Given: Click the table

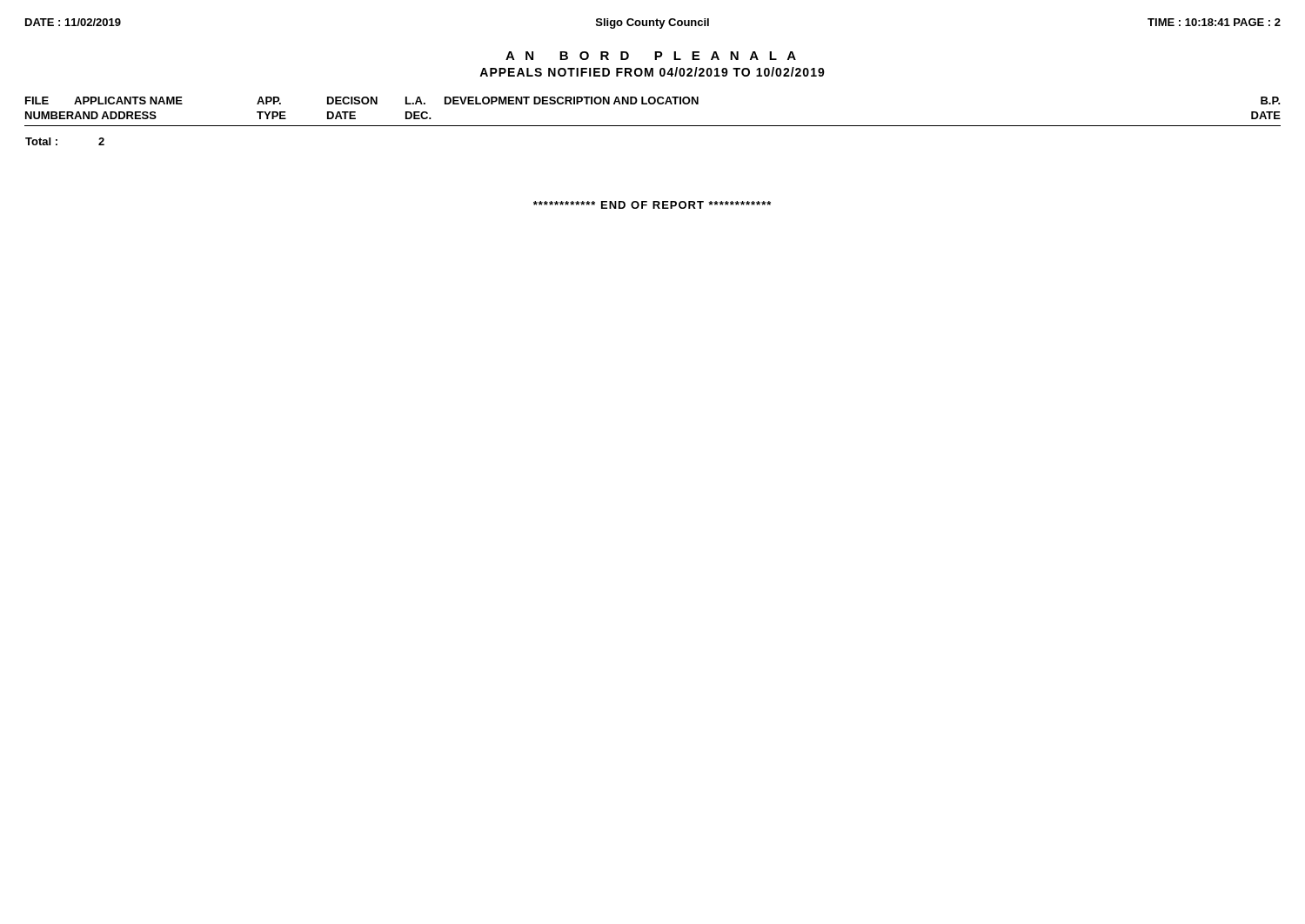Looking at the screenshot, I should click(x=652, y=121).
